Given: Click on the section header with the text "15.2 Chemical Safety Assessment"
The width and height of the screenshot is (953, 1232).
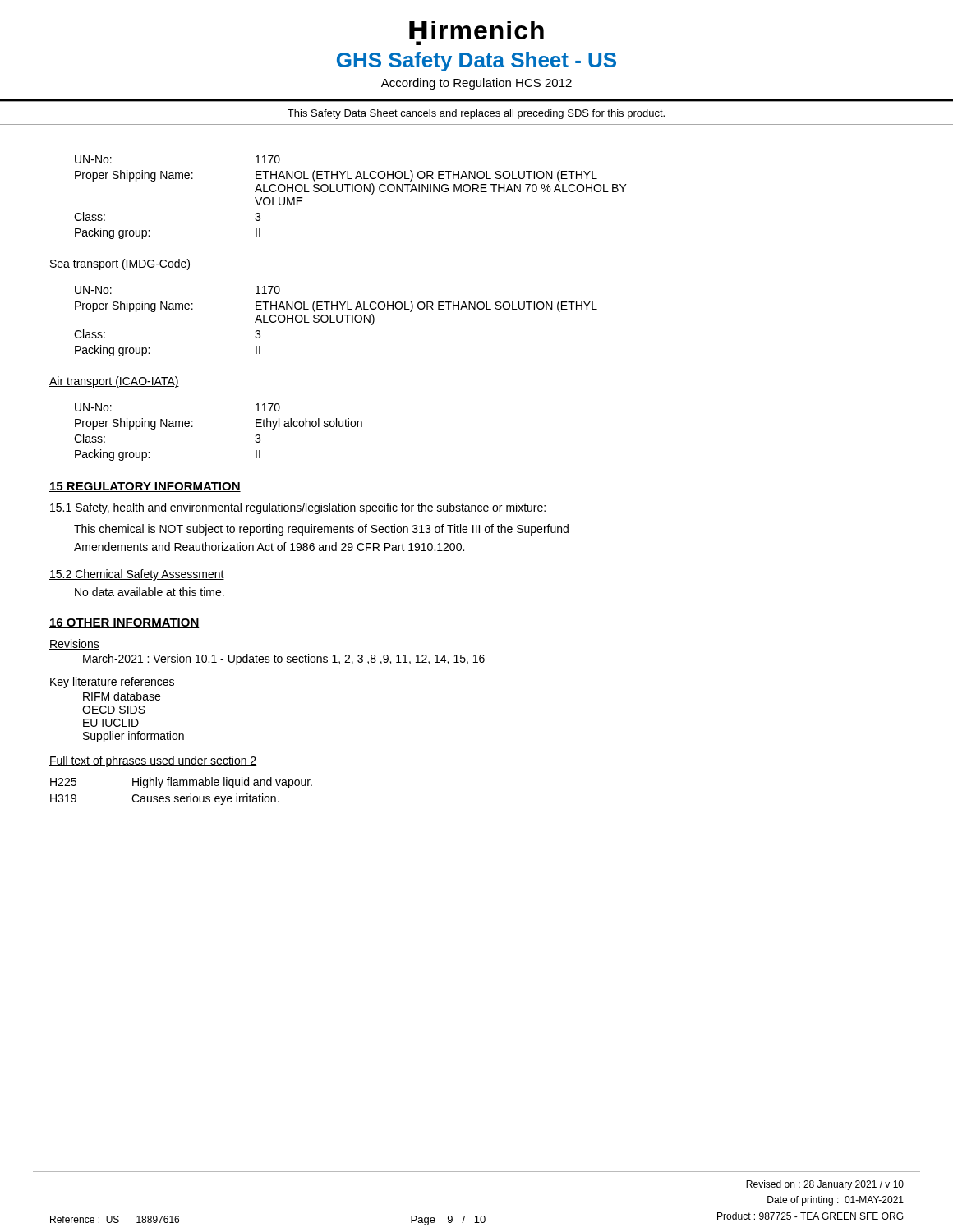Looking at the screenshot, I should click(137, 574).
